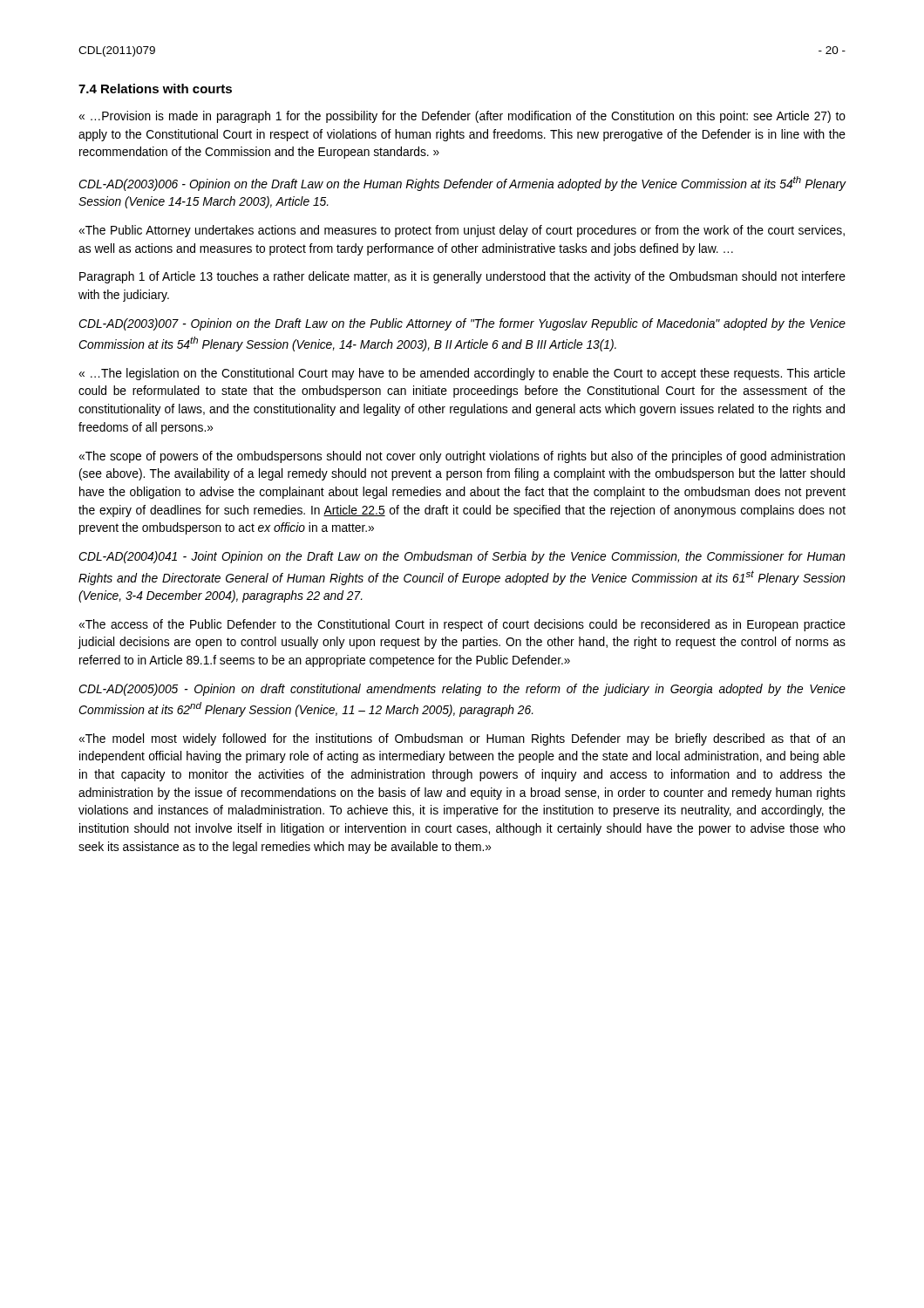Image resolution: width=924 pixels, height=1308 pixels.
Task: Navigate to the region starting "«The Public Attorney undertakes actions and measures"
Action: 462,240
